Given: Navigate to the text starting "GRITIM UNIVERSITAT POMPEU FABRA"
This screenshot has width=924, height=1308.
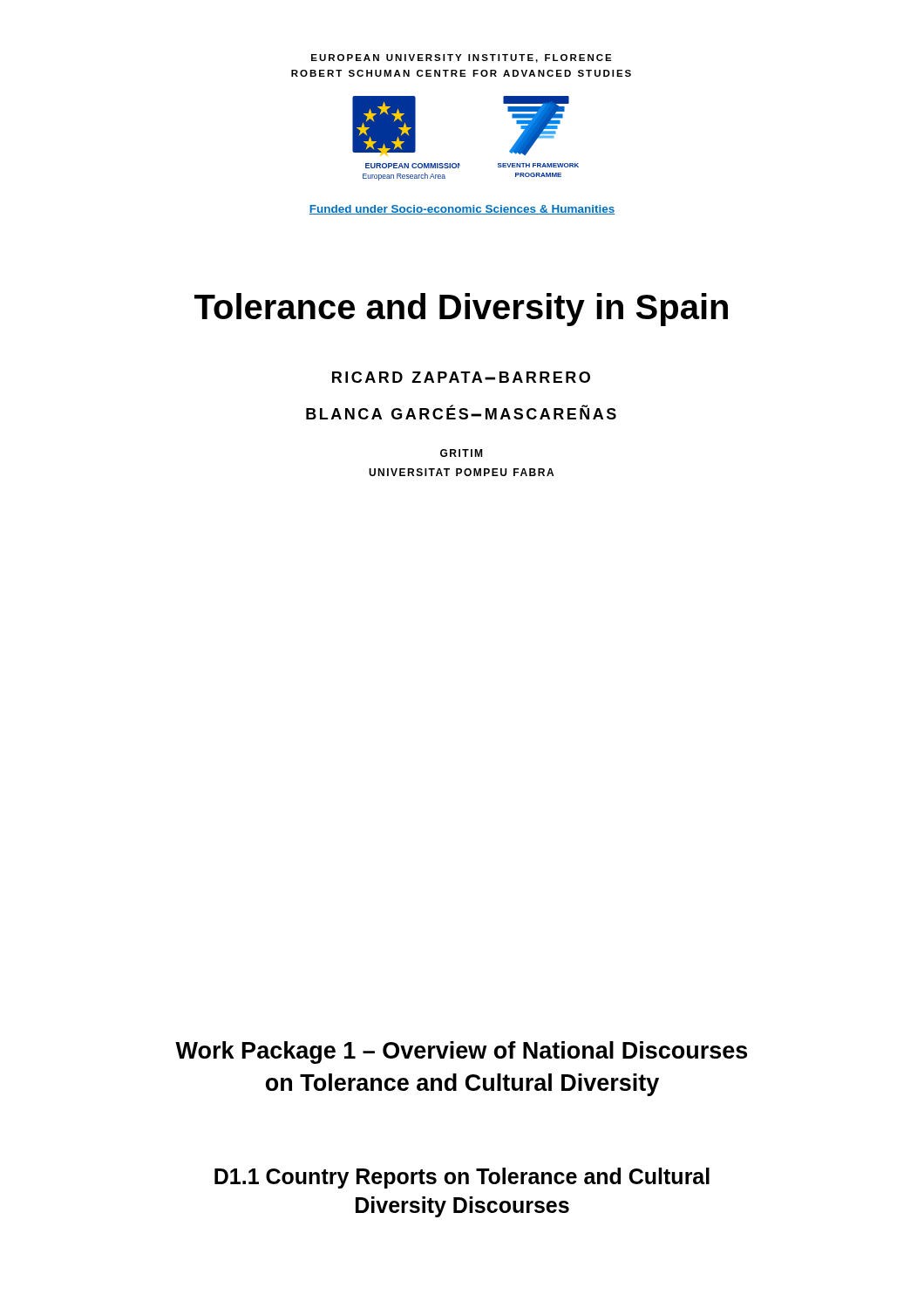Looking at the screenshot, I should (x=462, y=464).
